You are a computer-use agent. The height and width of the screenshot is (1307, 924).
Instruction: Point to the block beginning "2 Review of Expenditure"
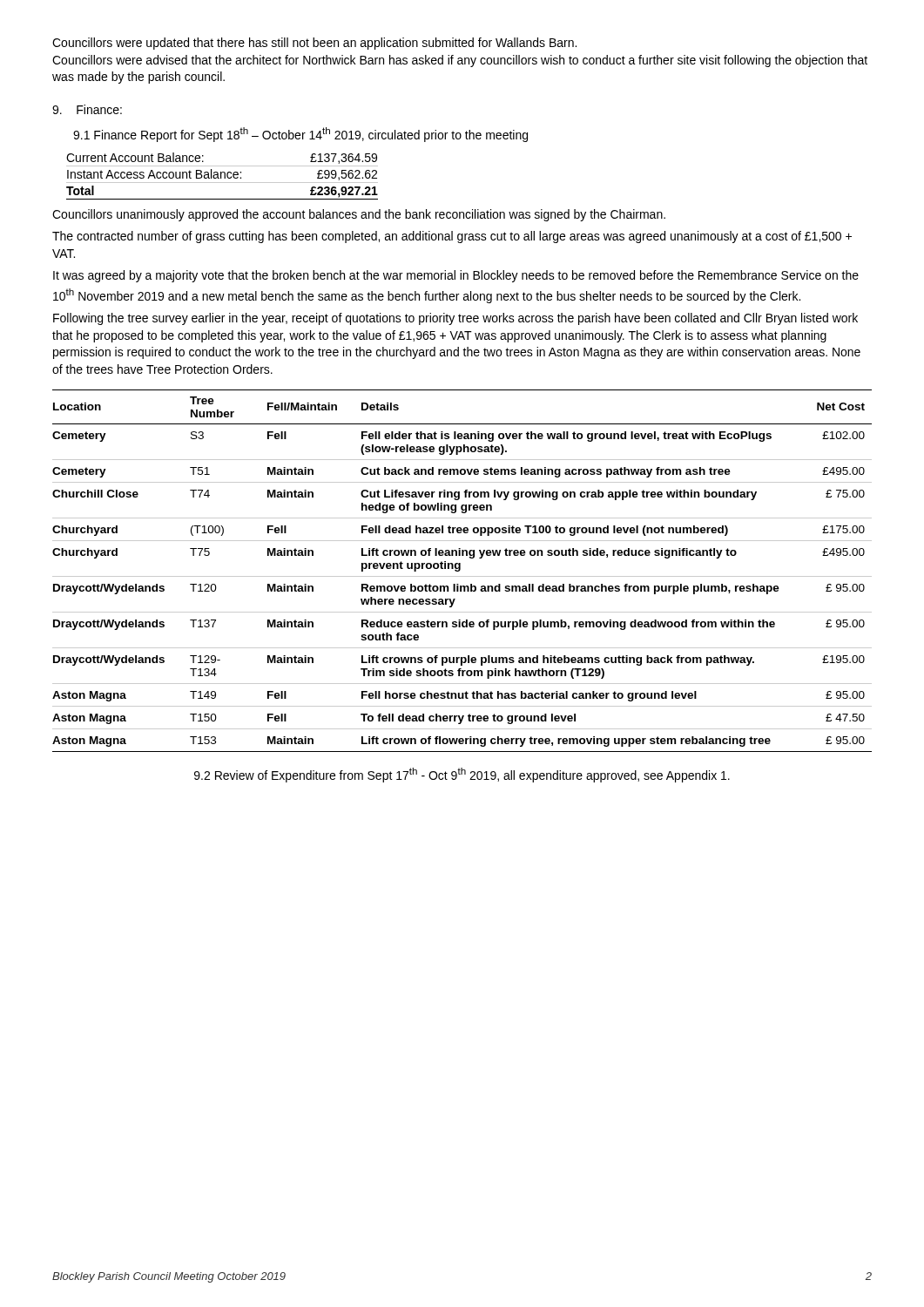tap(462, 774)
